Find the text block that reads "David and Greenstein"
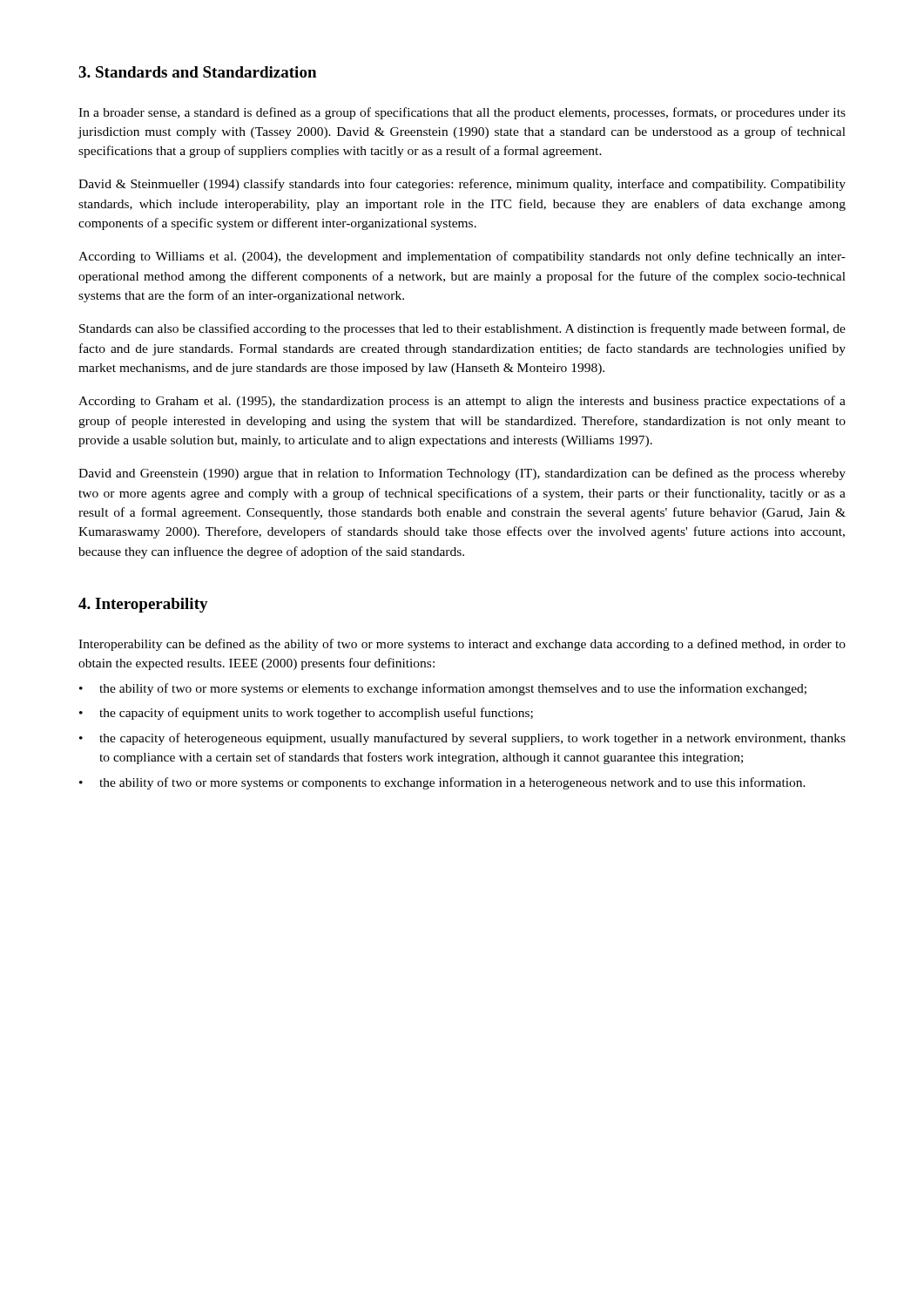The width and height of the screenshot is (924, 1307). coord(462,513)
